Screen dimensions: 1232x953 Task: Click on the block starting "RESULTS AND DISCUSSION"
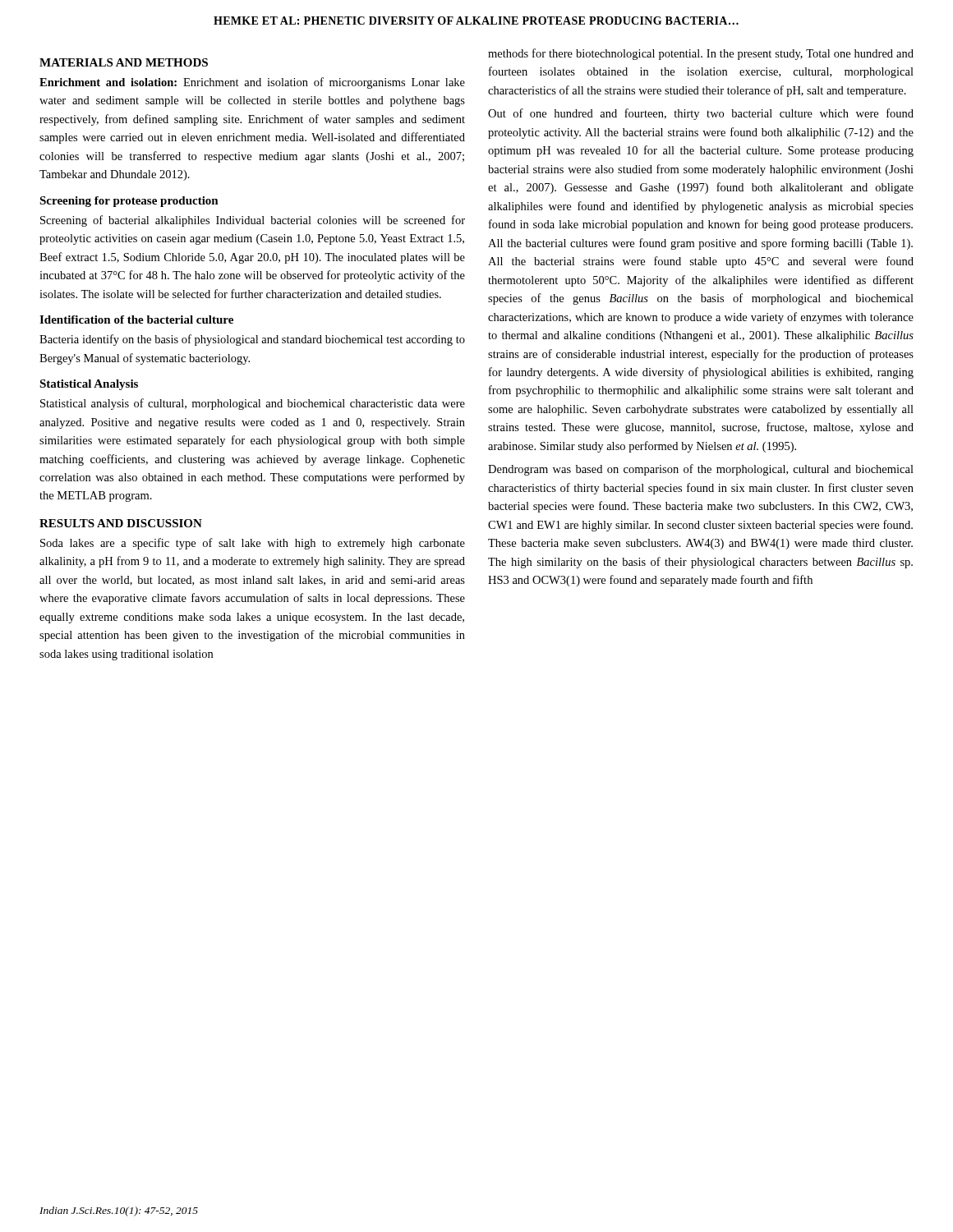pyautogui.click(x=121, y=523)
